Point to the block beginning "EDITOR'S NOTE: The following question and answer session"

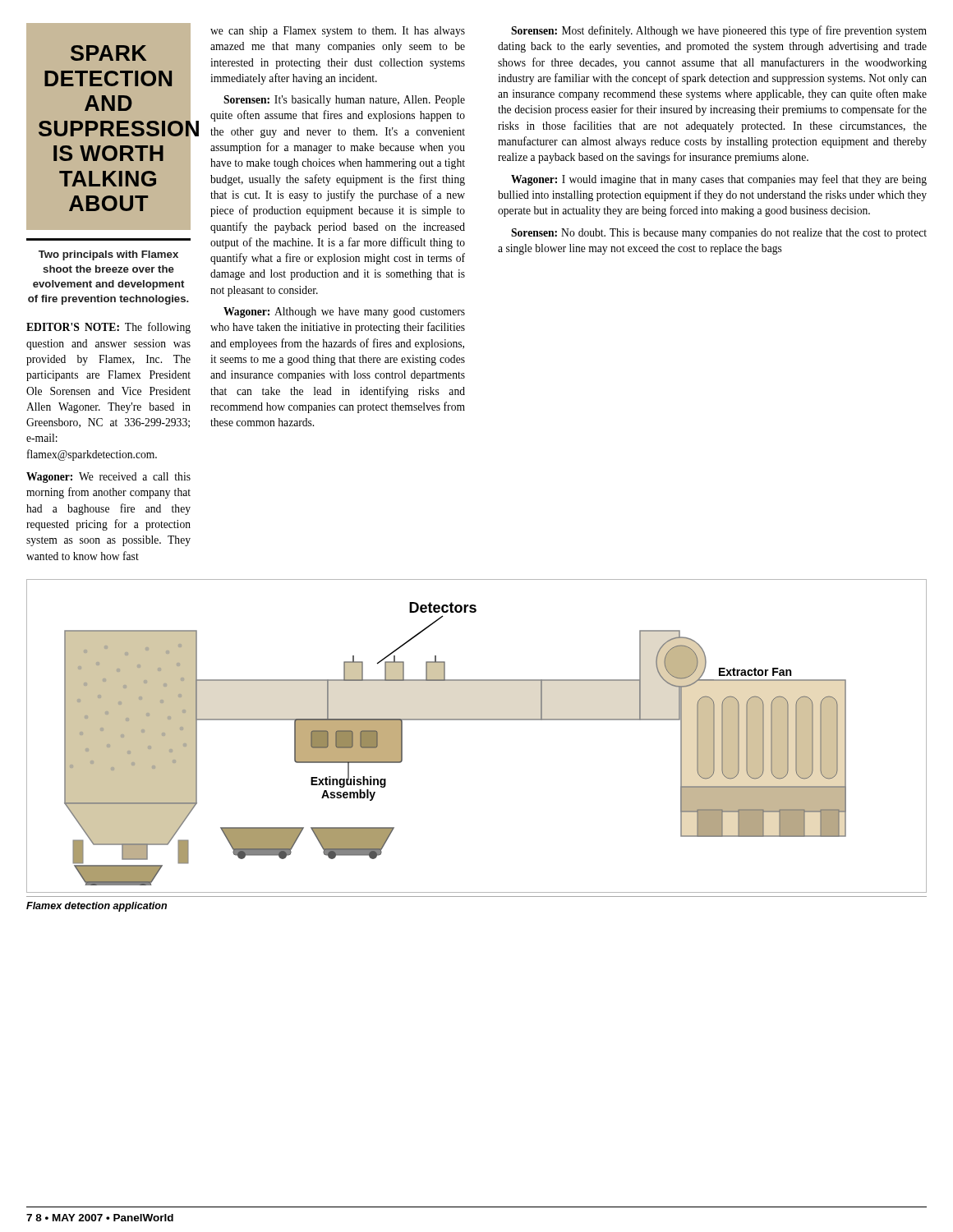[x=108, y=391]
